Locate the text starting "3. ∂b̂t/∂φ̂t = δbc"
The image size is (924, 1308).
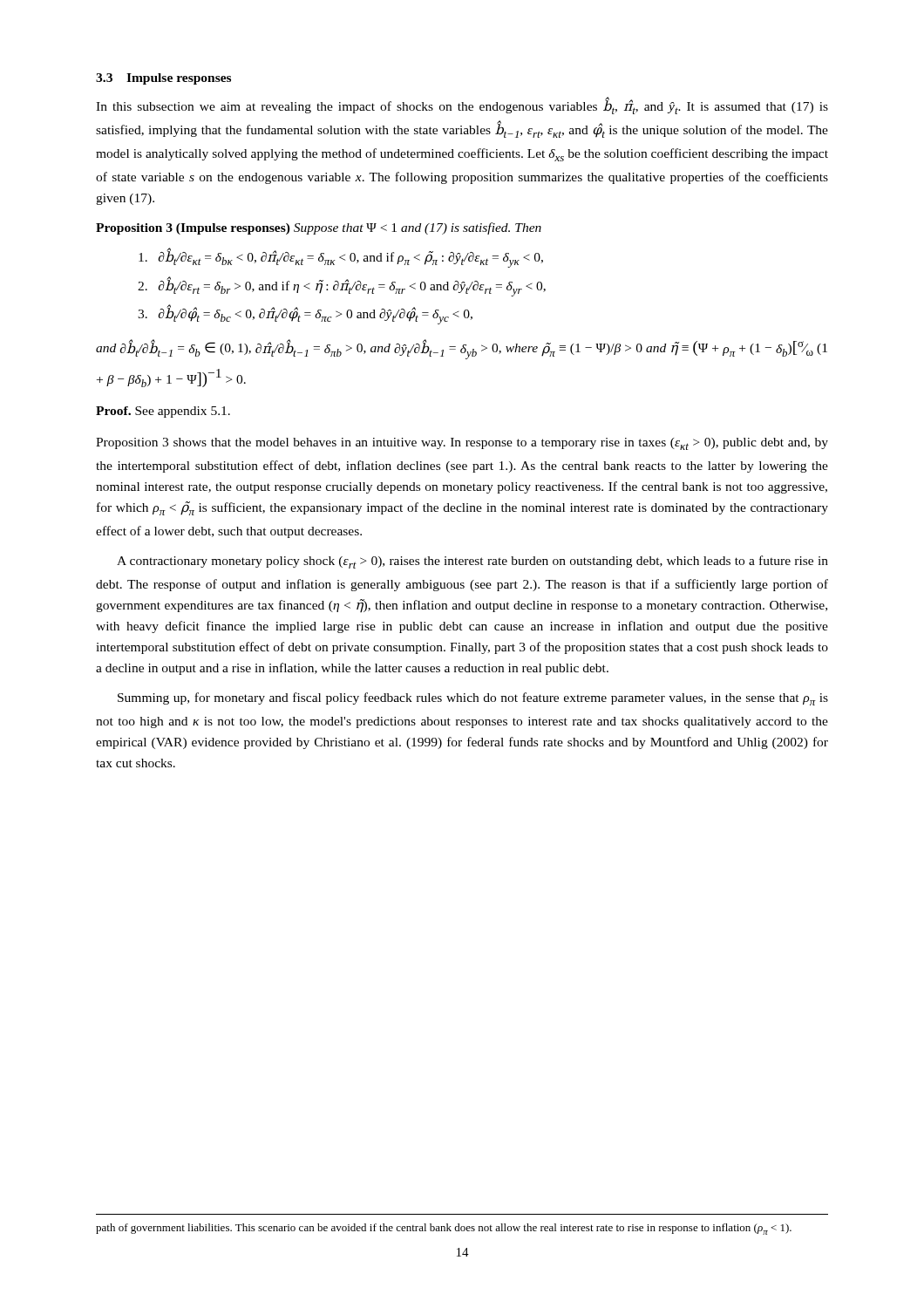(305, 315)
